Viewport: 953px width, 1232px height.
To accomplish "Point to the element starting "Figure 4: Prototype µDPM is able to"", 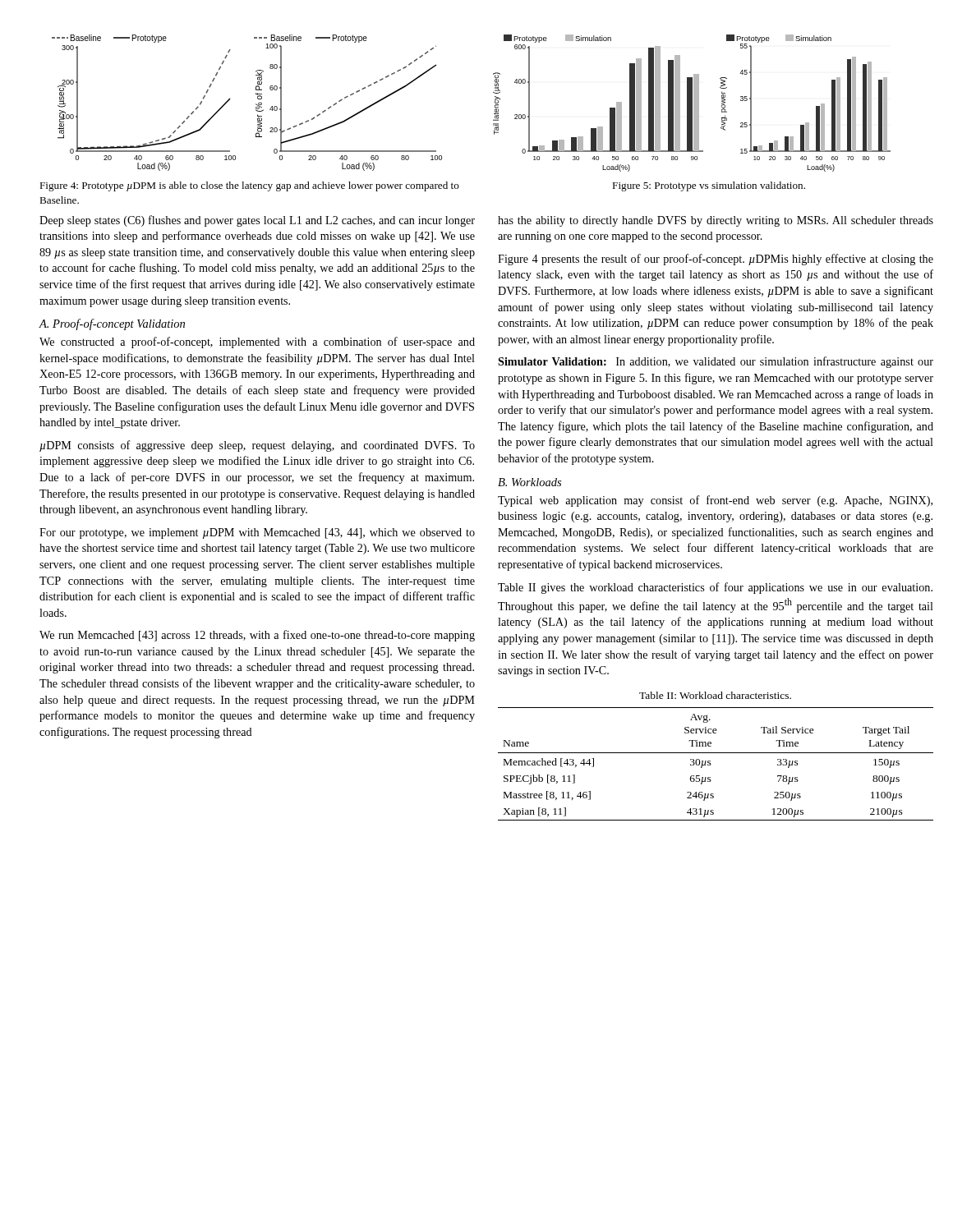I will point(249,192).
